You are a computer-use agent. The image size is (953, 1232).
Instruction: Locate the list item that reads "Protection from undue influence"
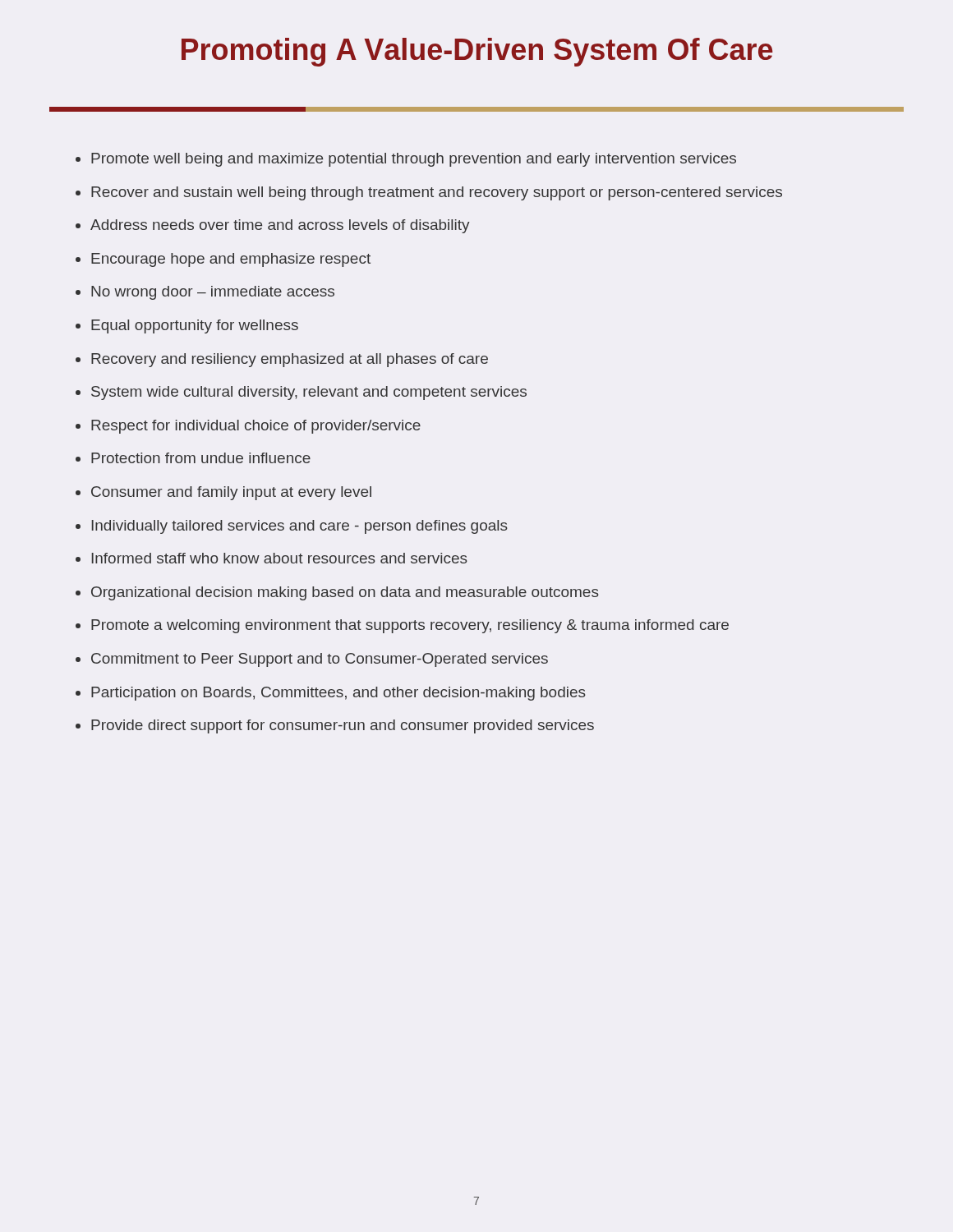tap(201, 458)
